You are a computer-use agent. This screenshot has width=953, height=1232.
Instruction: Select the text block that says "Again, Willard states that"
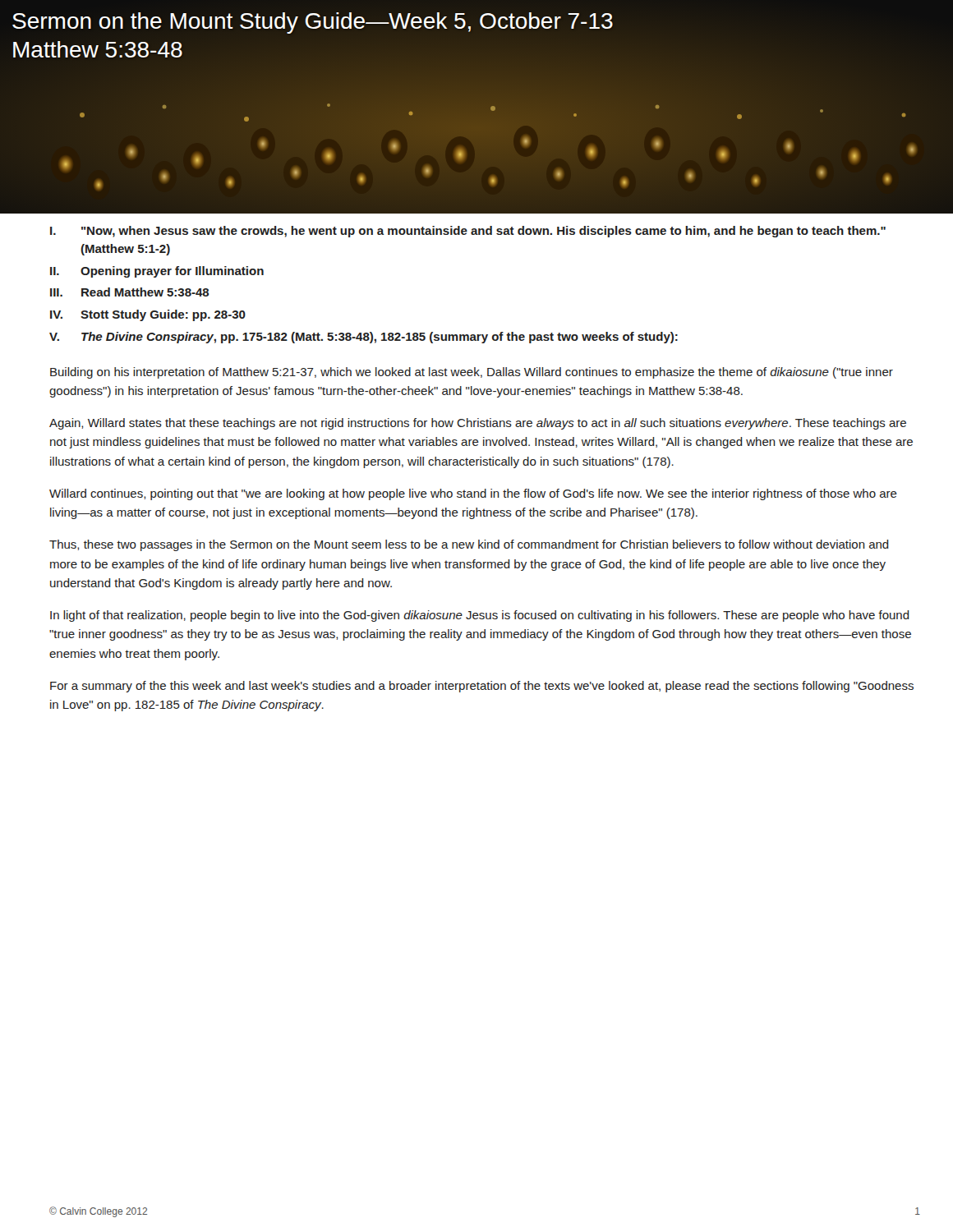click(481, 442)
